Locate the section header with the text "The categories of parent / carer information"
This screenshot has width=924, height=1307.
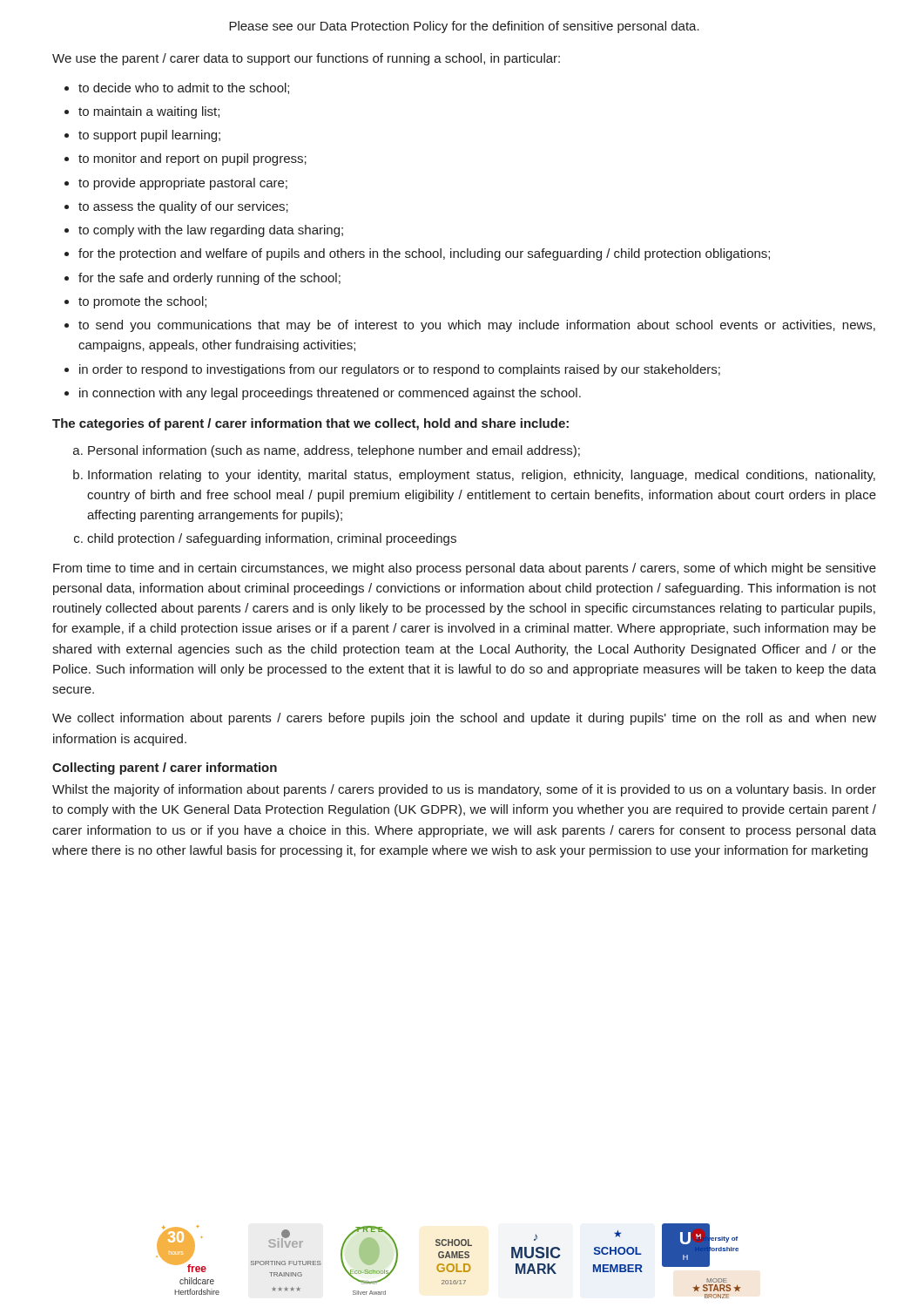pyautogui.click(x=311, y=423)
